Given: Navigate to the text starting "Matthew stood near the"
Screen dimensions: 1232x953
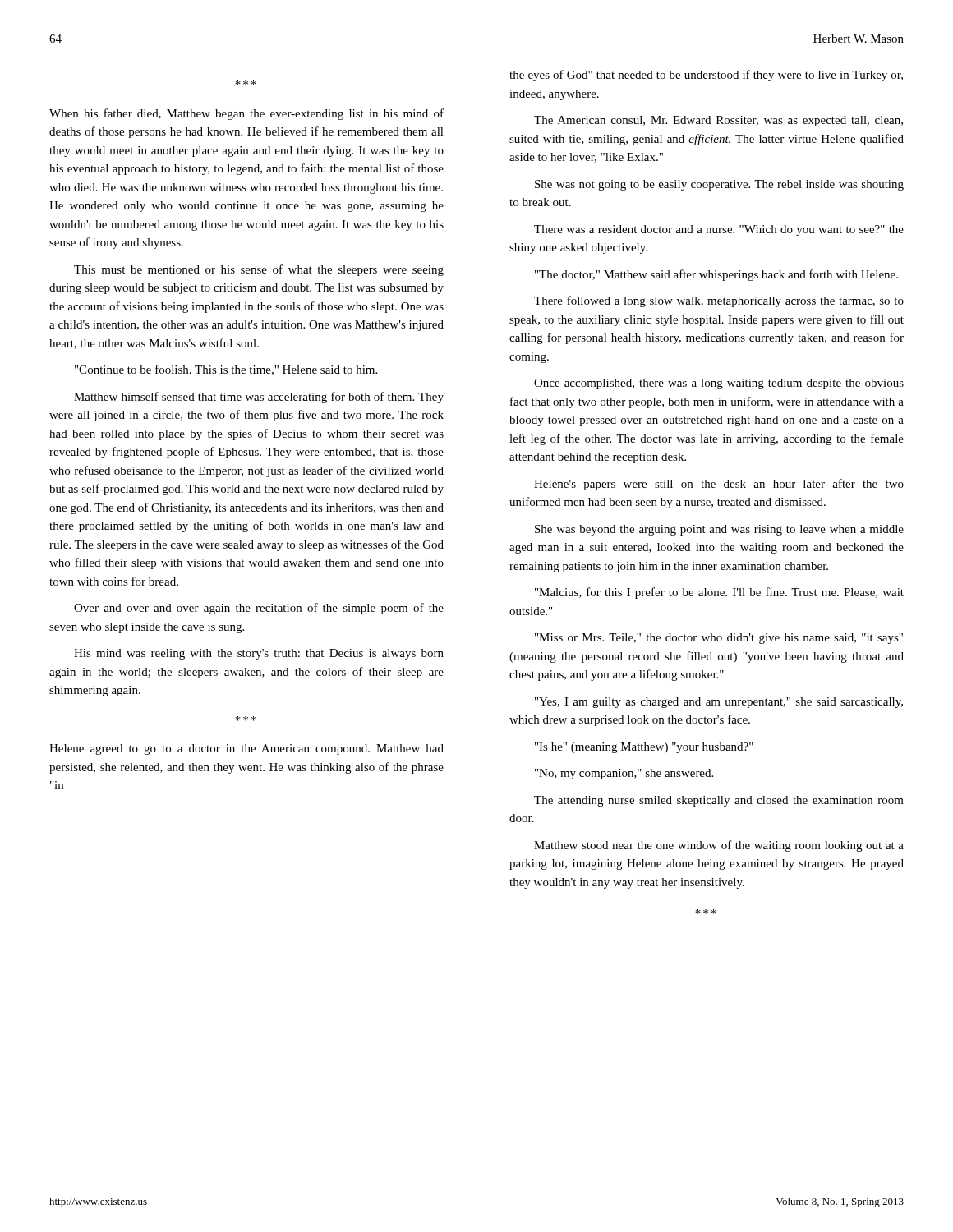Looking at the screenshot, I should point(707,863).
